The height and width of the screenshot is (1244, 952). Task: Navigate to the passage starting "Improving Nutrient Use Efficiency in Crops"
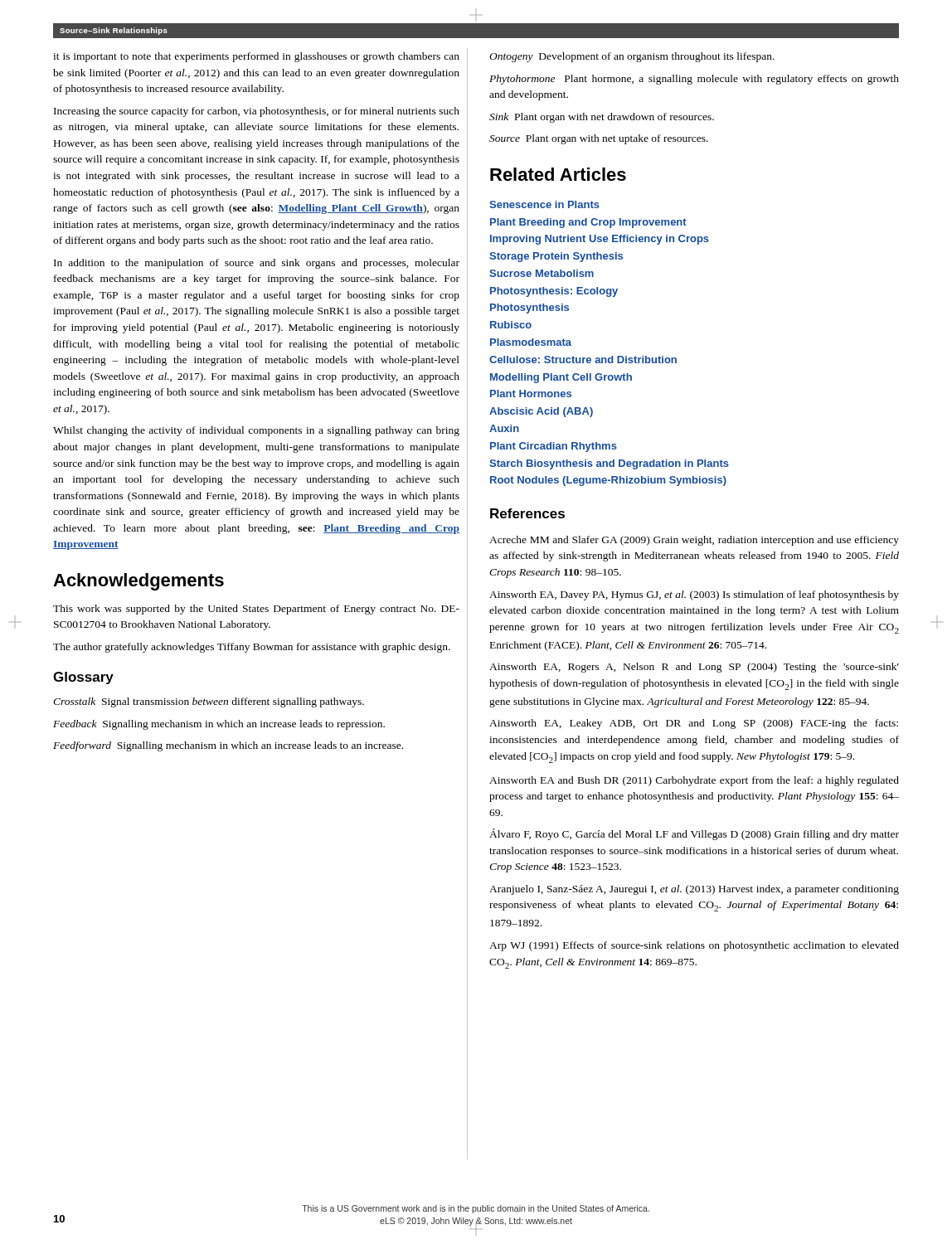pos(694,239)
